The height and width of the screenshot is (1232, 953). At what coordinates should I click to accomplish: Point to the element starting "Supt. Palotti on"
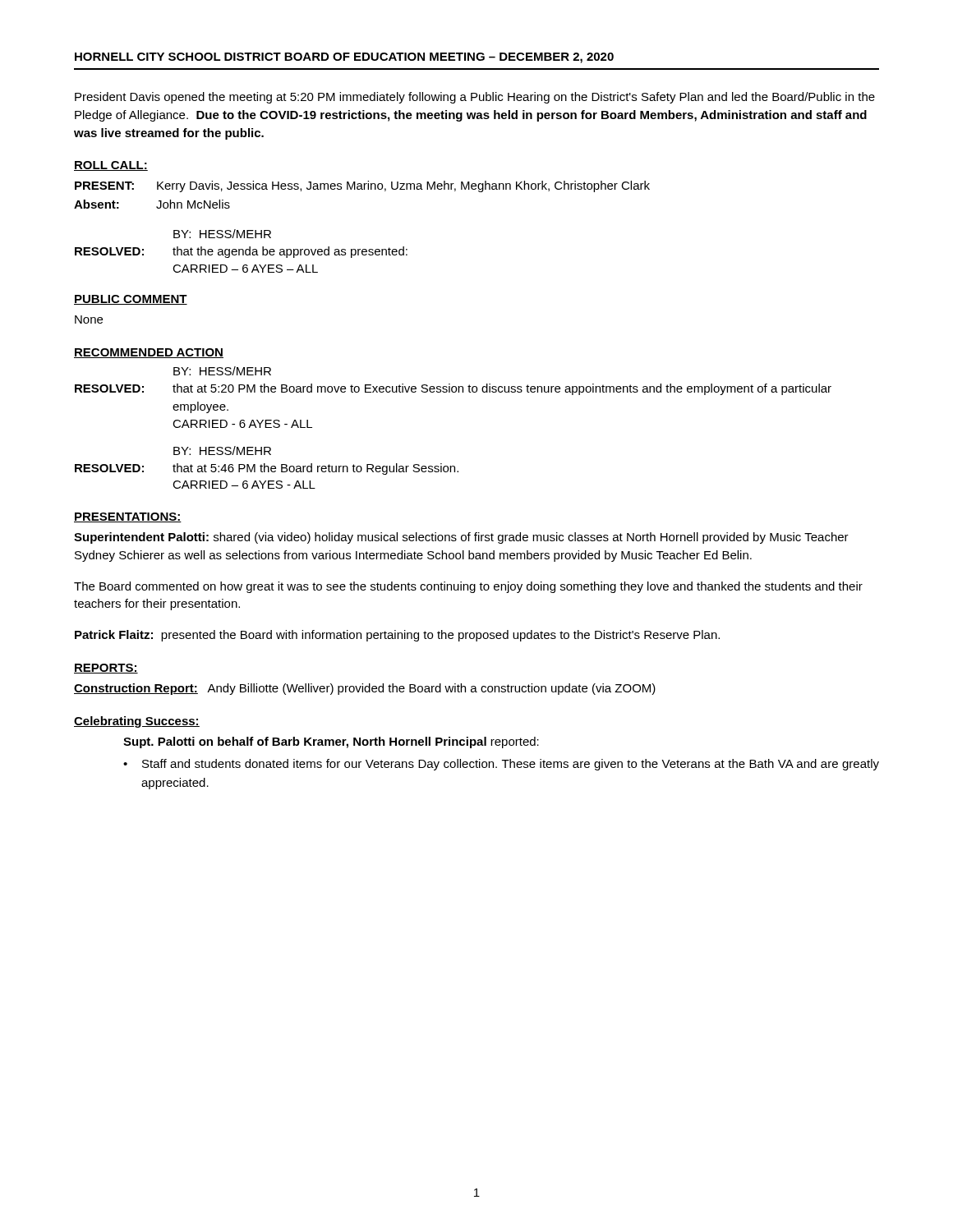click(x=331, y=741)
